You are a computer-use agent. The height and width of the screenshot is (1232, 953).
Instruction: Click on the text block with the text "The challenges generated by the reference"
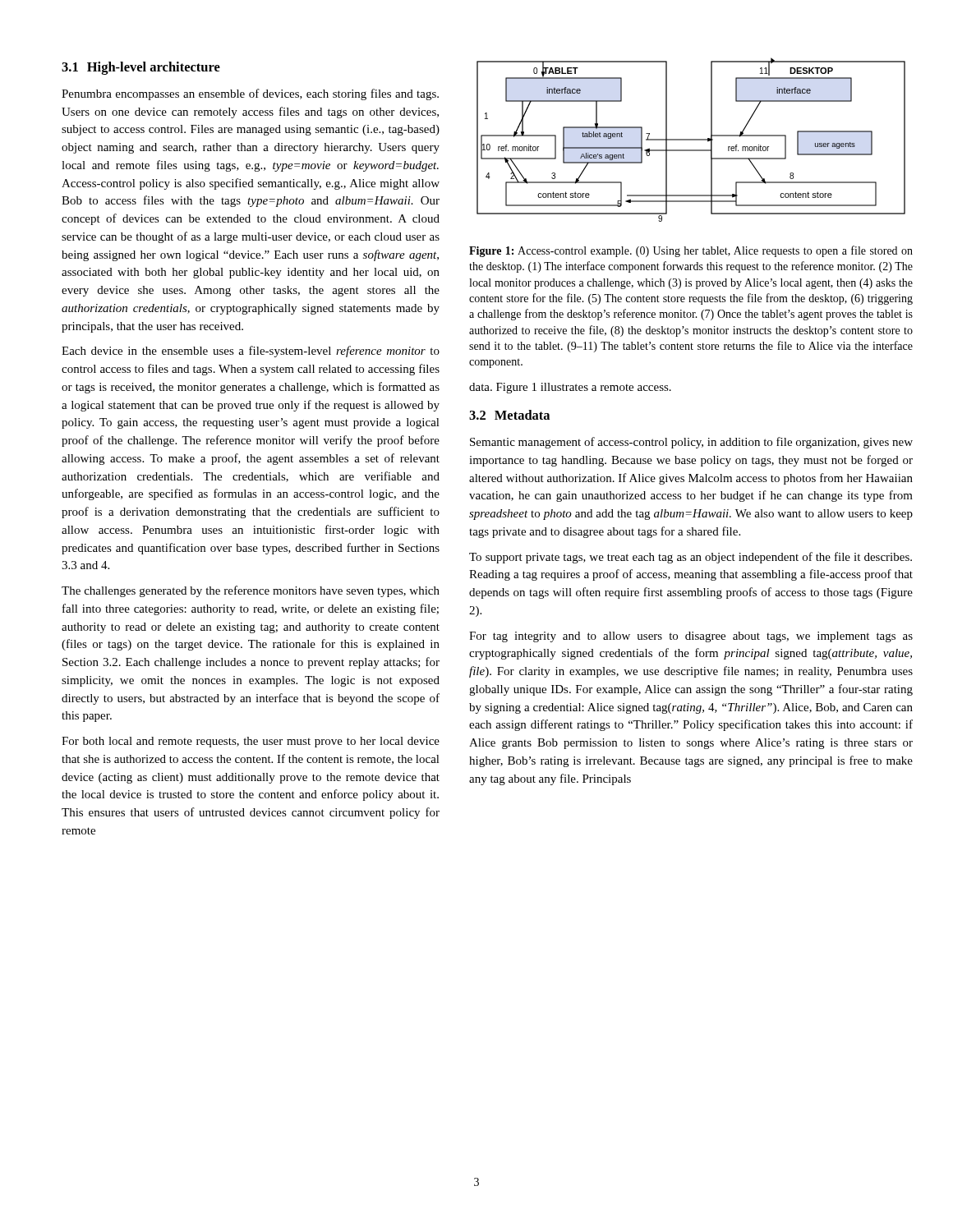pos(251,654)
